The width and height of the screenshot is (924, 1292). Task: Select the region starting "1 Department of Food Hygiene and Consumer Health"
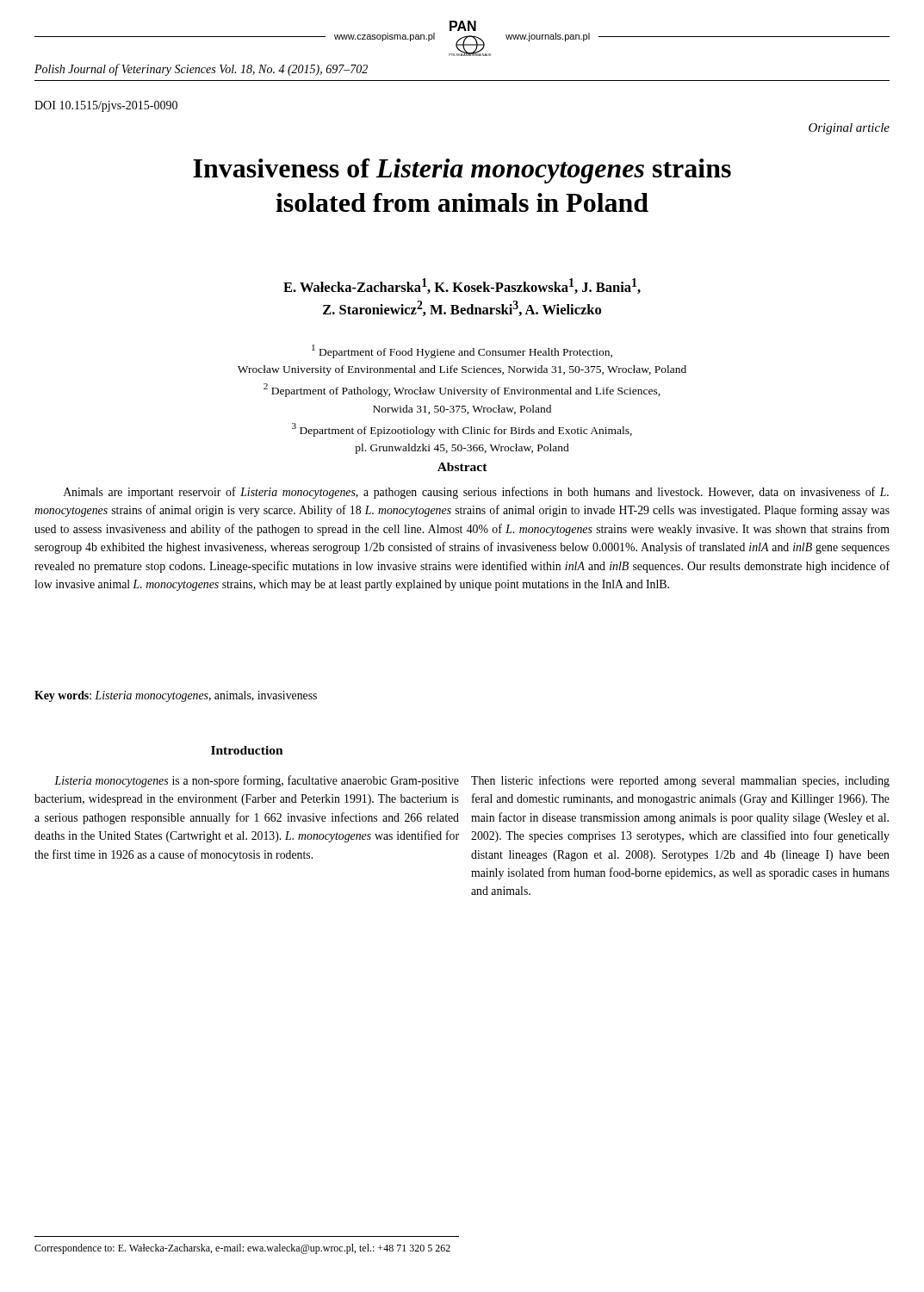pos(462,398)
